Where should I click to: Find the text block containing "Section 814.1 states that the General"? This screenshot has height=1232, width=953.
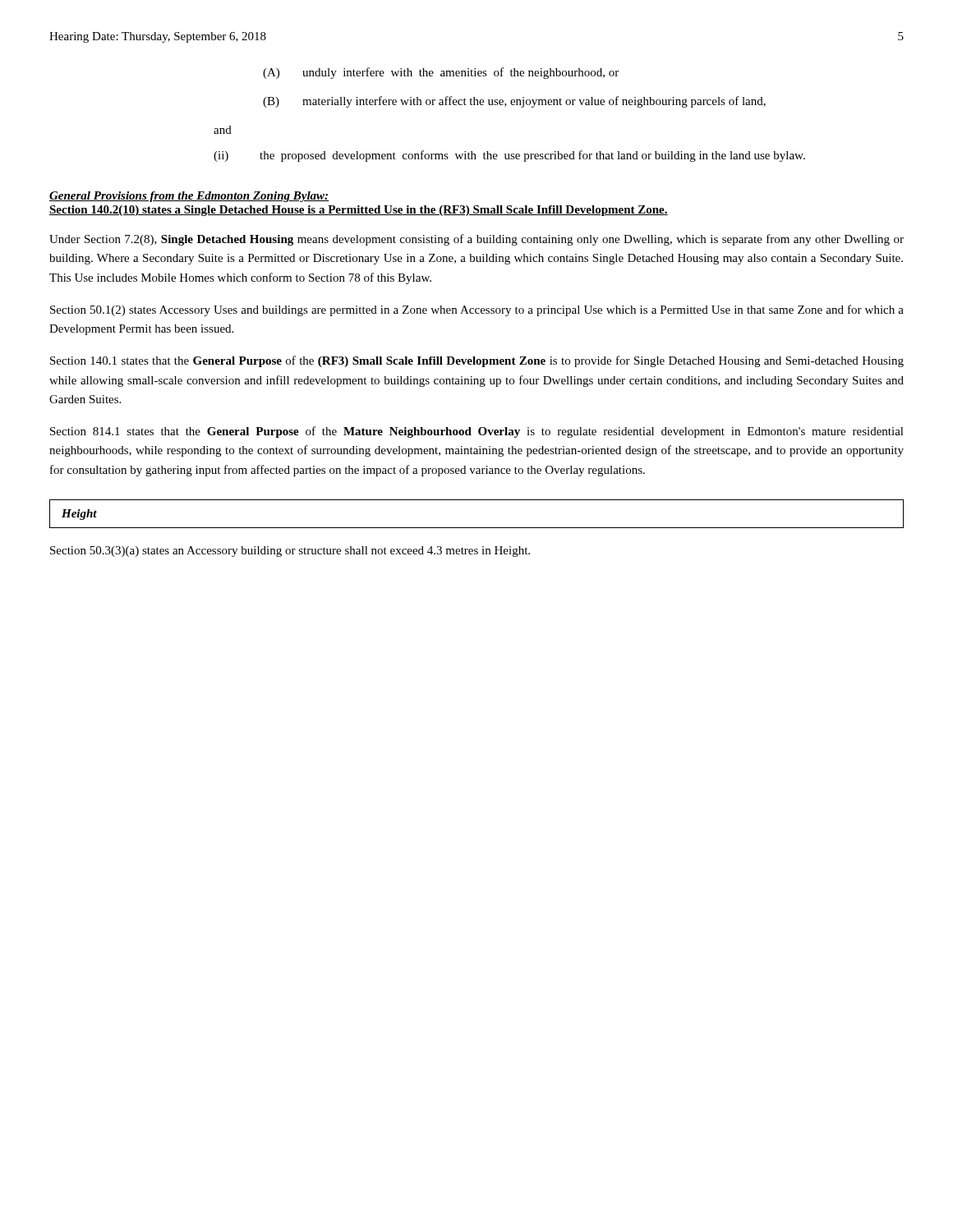click(476, 450)
